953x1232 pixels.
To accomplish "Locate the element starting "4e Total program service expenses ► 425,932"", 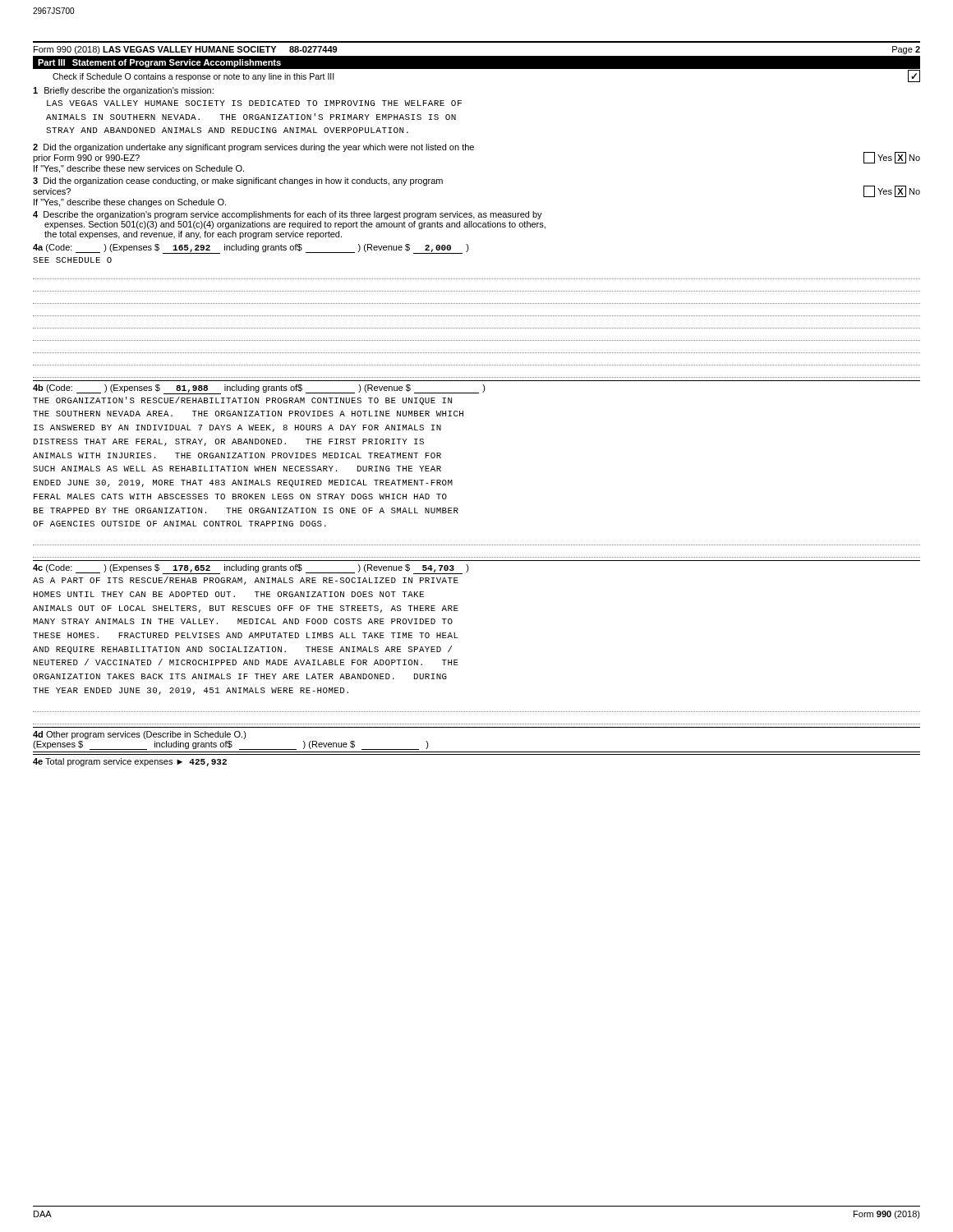I will click(130, 761).
